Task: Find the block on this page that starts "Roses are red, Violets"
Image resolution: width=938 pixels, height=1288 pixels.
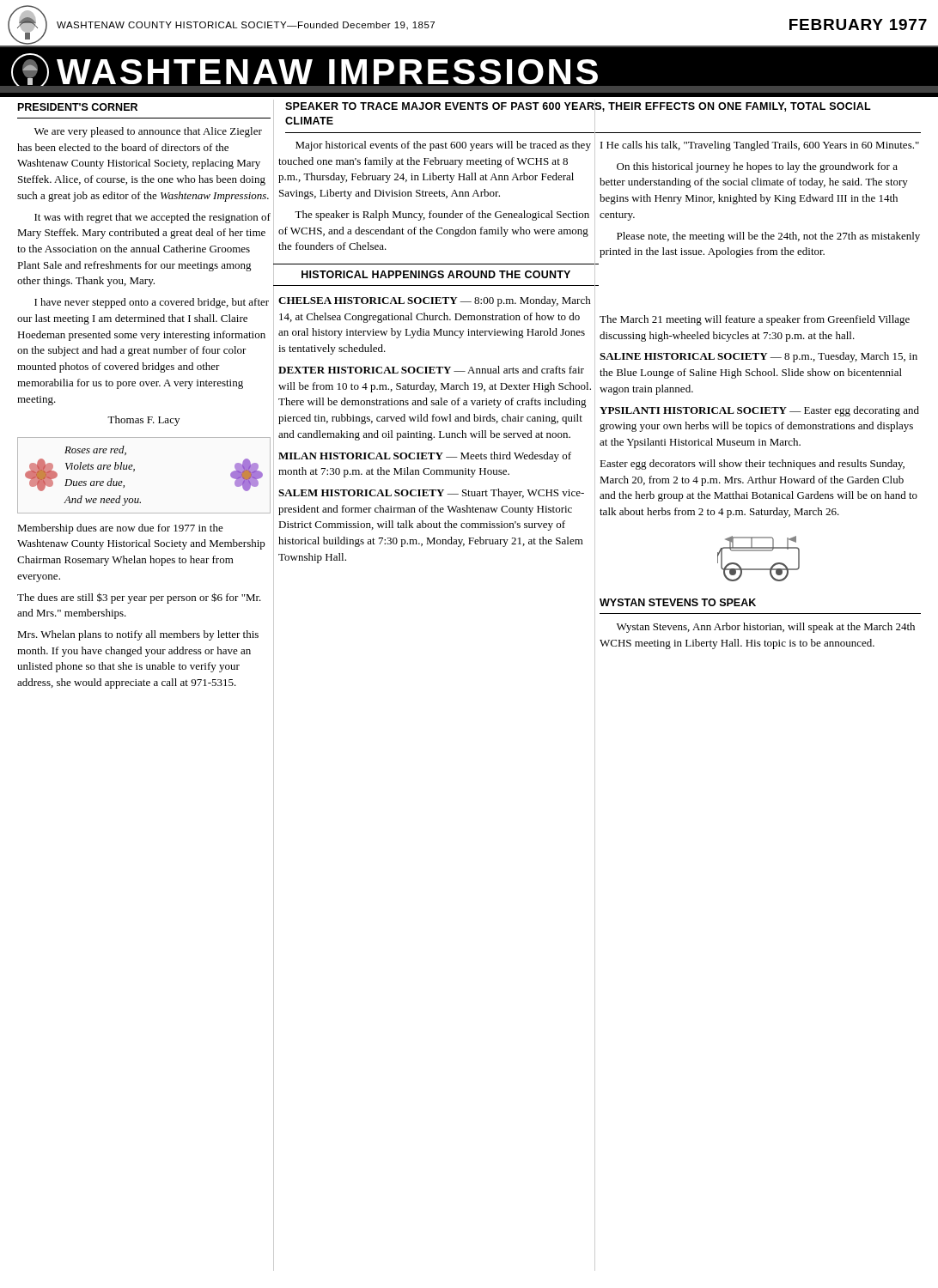Action: pos(144,475)
